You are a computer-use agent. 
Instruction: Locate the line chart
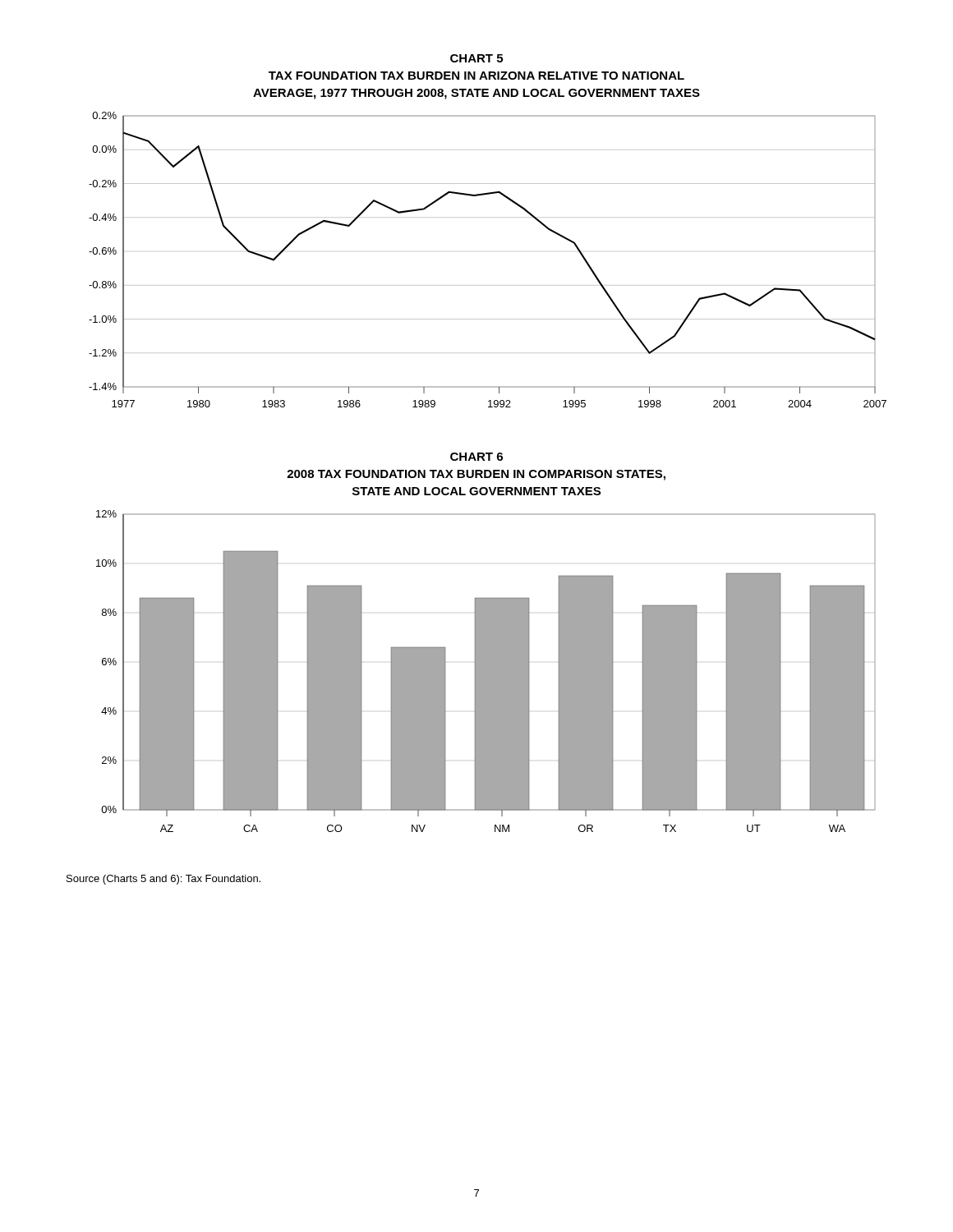(x=476, y=239)
